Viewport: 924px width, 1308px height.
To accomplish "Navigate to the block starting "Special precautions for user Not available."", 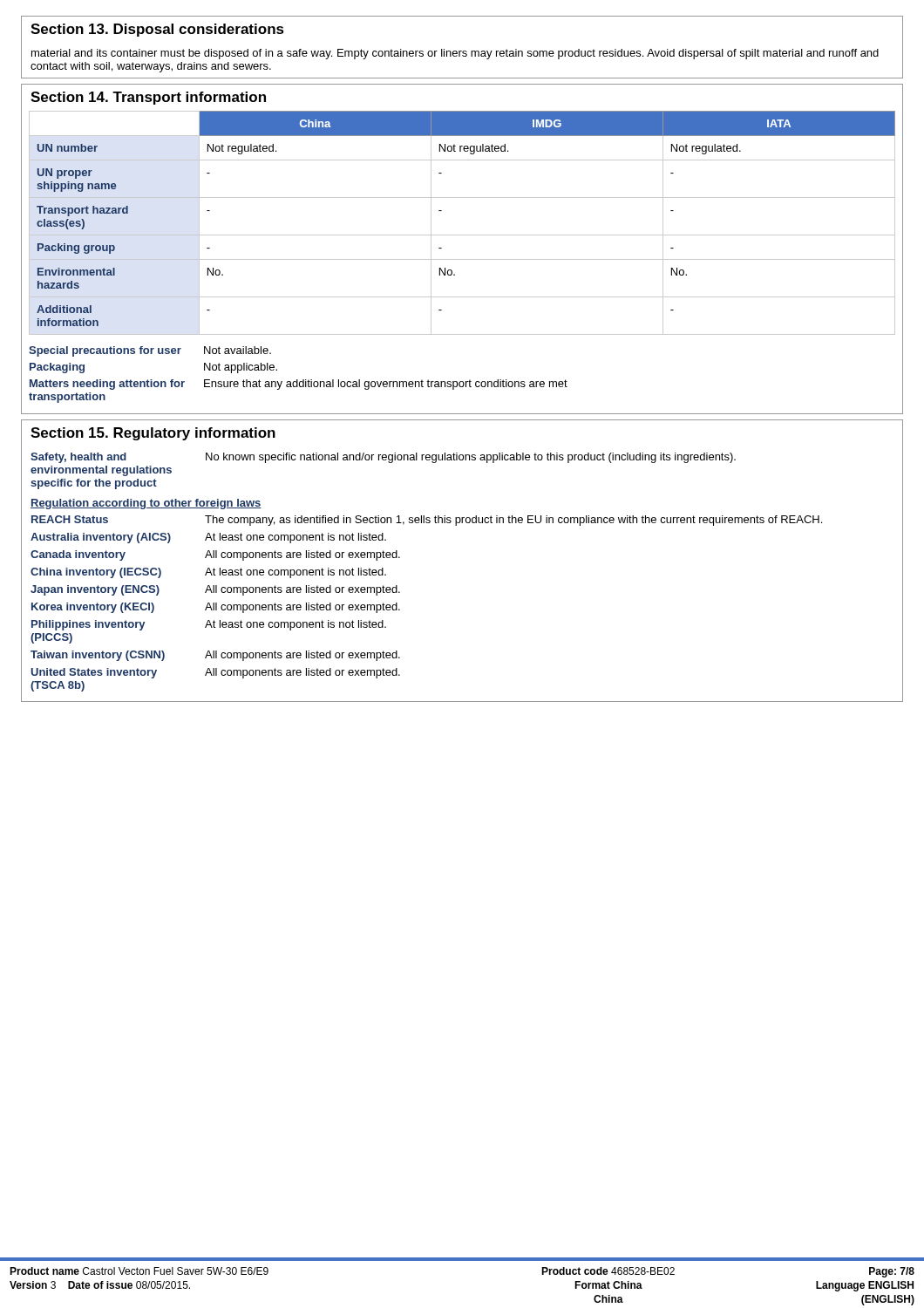I will click(x=150, y=351).
